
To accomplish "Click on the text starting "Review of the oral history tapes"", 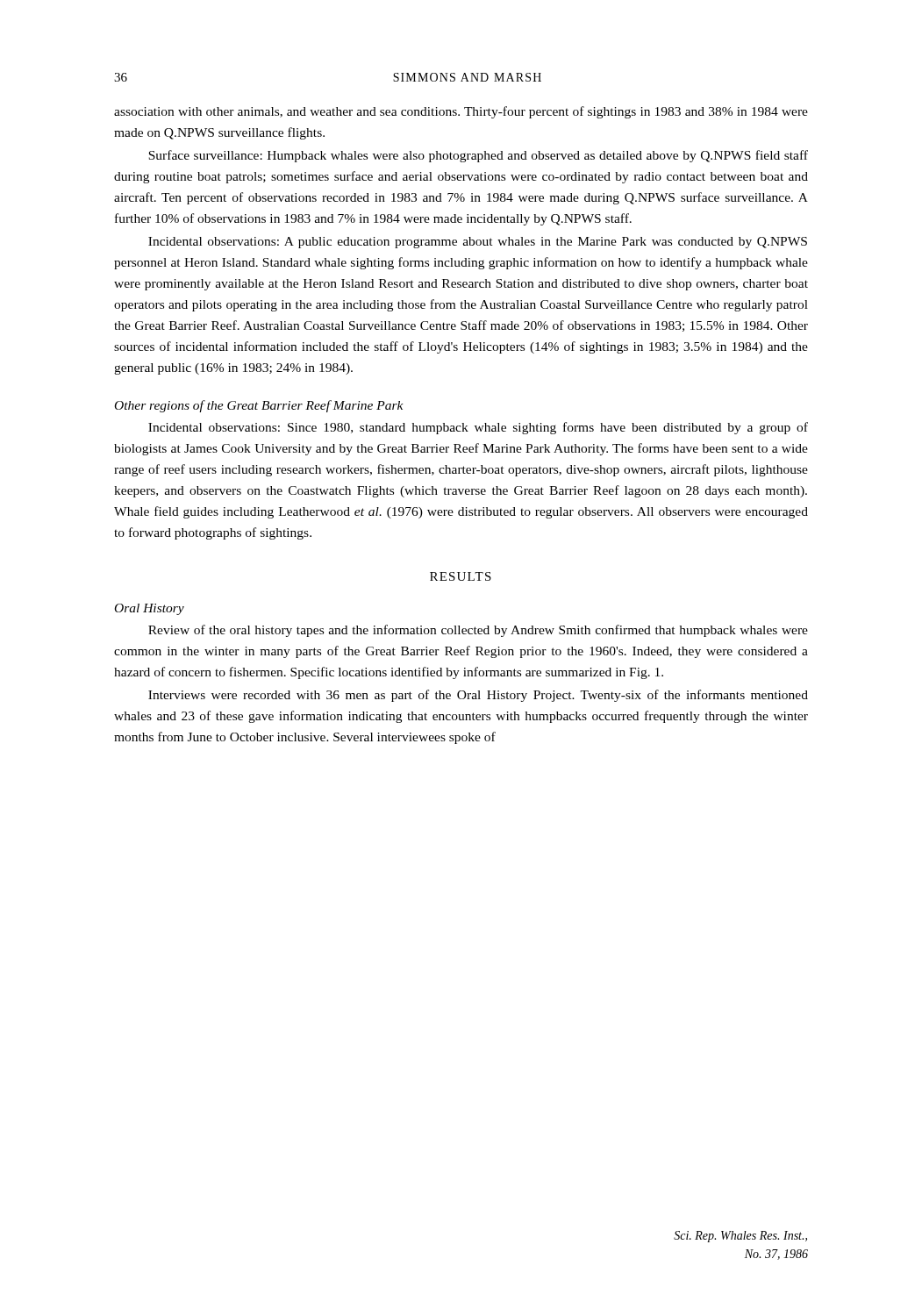I will pos(461,684).
